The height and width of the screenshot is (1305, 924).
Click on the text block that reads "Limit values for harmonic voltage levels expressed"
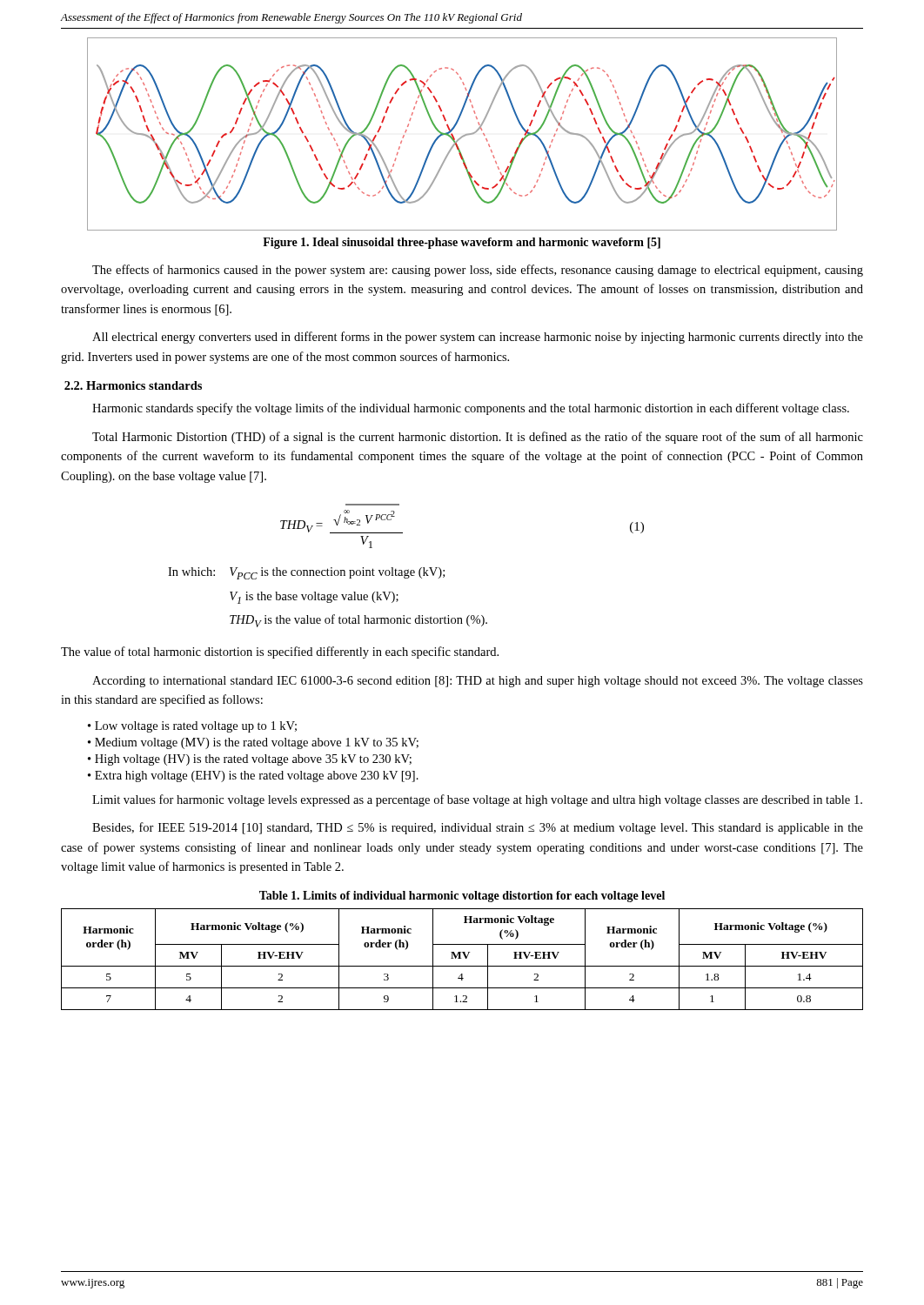(478, 799)
